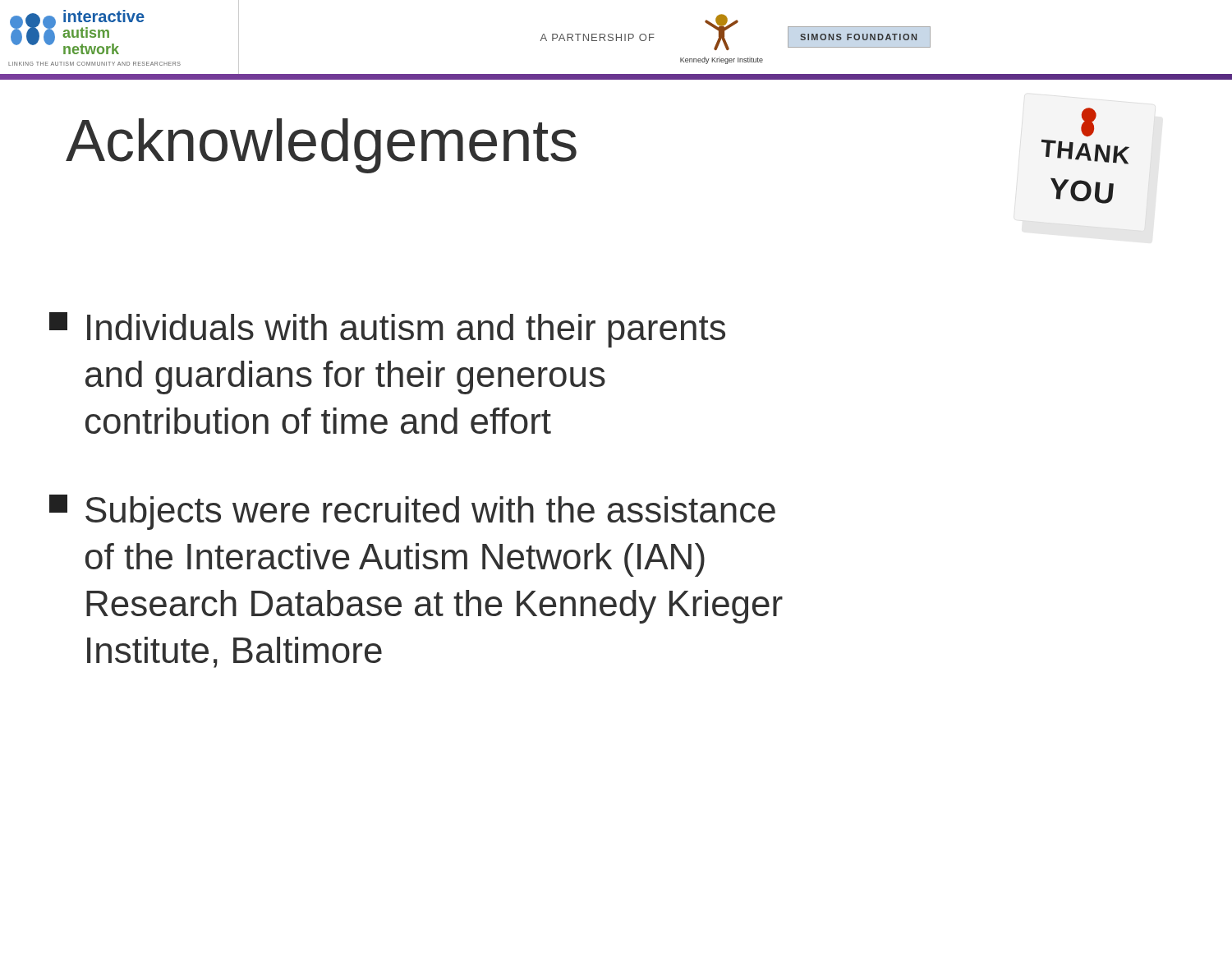Select the text starting "Individuals with autism and their parentsand guardians"

click(x=388, y=374)
